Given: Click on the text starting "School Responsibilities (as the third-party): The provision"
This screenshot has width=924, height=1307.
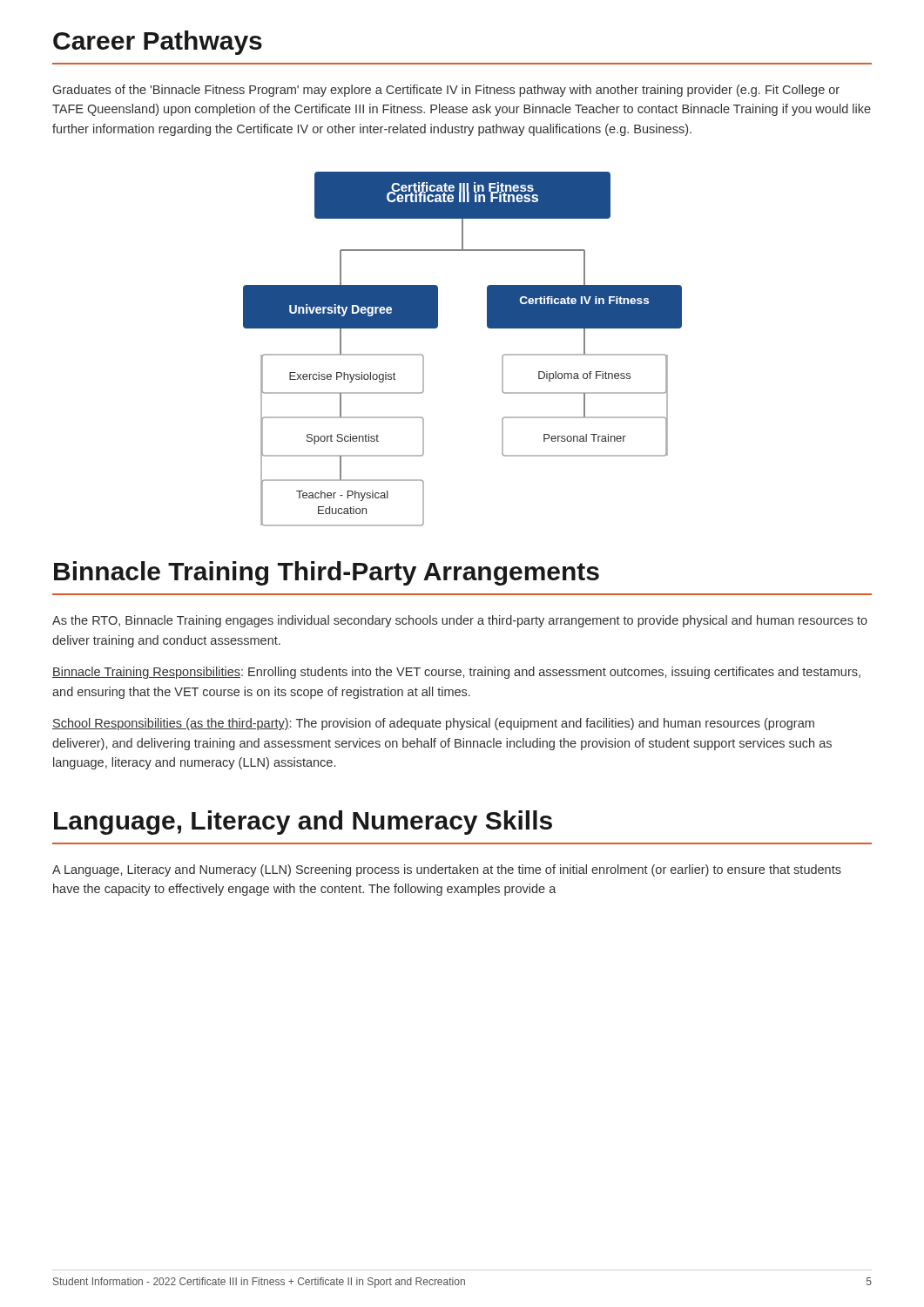Looking at the screenshot, I should pos(442,743).
